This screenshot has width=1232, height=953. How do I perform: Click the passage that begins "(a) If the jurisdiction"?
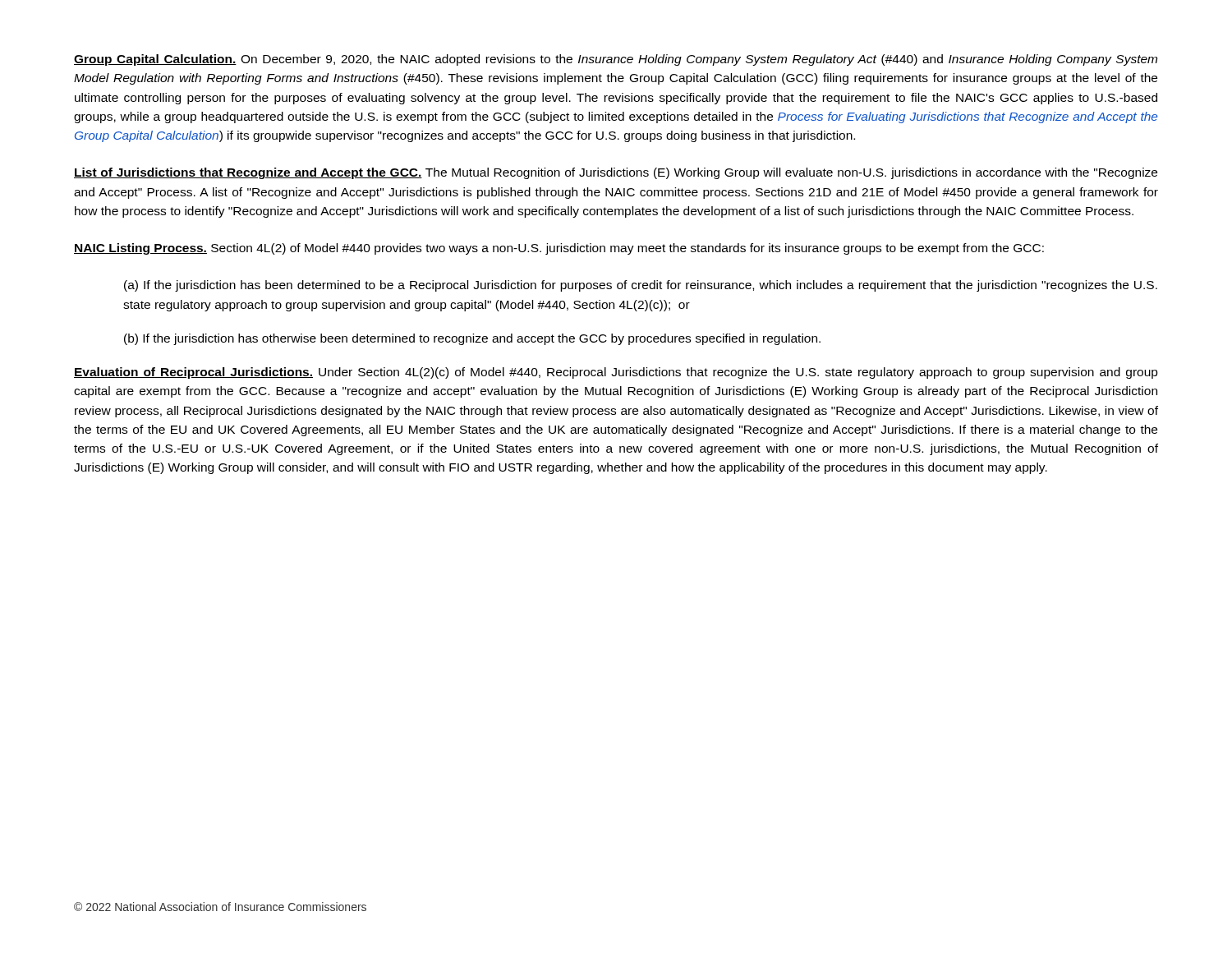[x=641, y=294]
